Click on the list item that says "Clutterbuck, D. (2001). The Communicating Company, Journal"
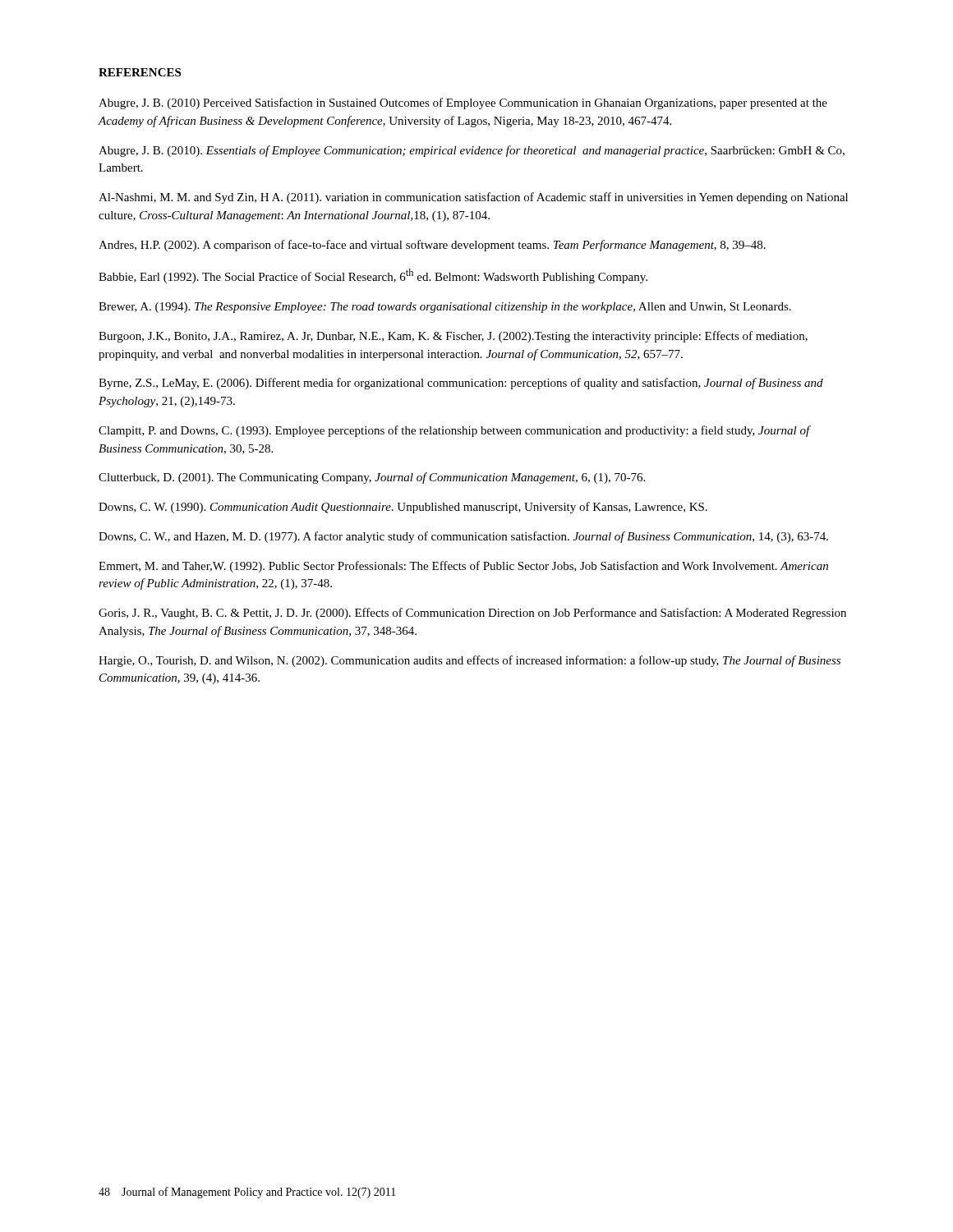 click(x=372, y=477)
